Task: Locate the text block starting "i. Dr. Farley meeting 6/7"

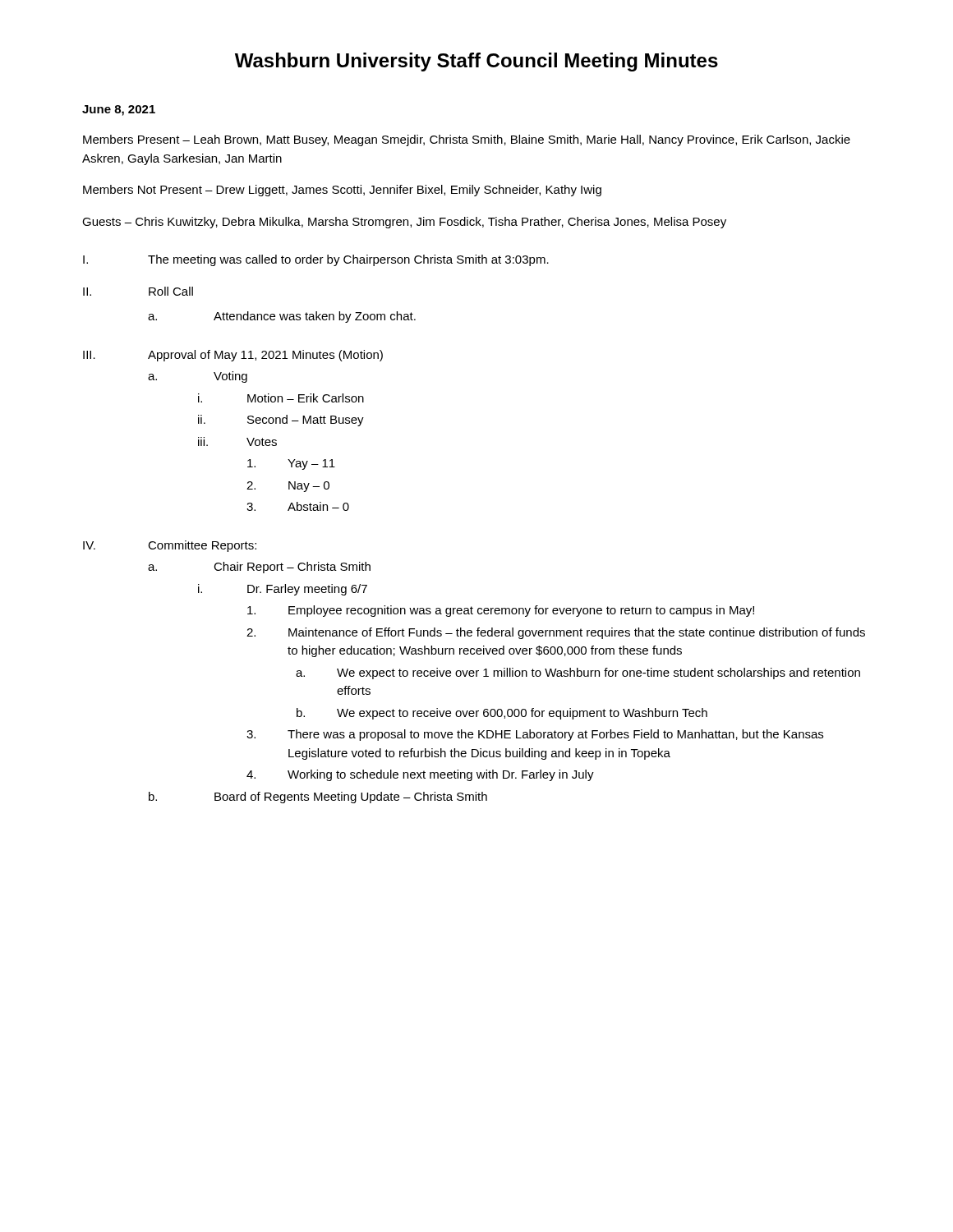Action: (283, 590)
